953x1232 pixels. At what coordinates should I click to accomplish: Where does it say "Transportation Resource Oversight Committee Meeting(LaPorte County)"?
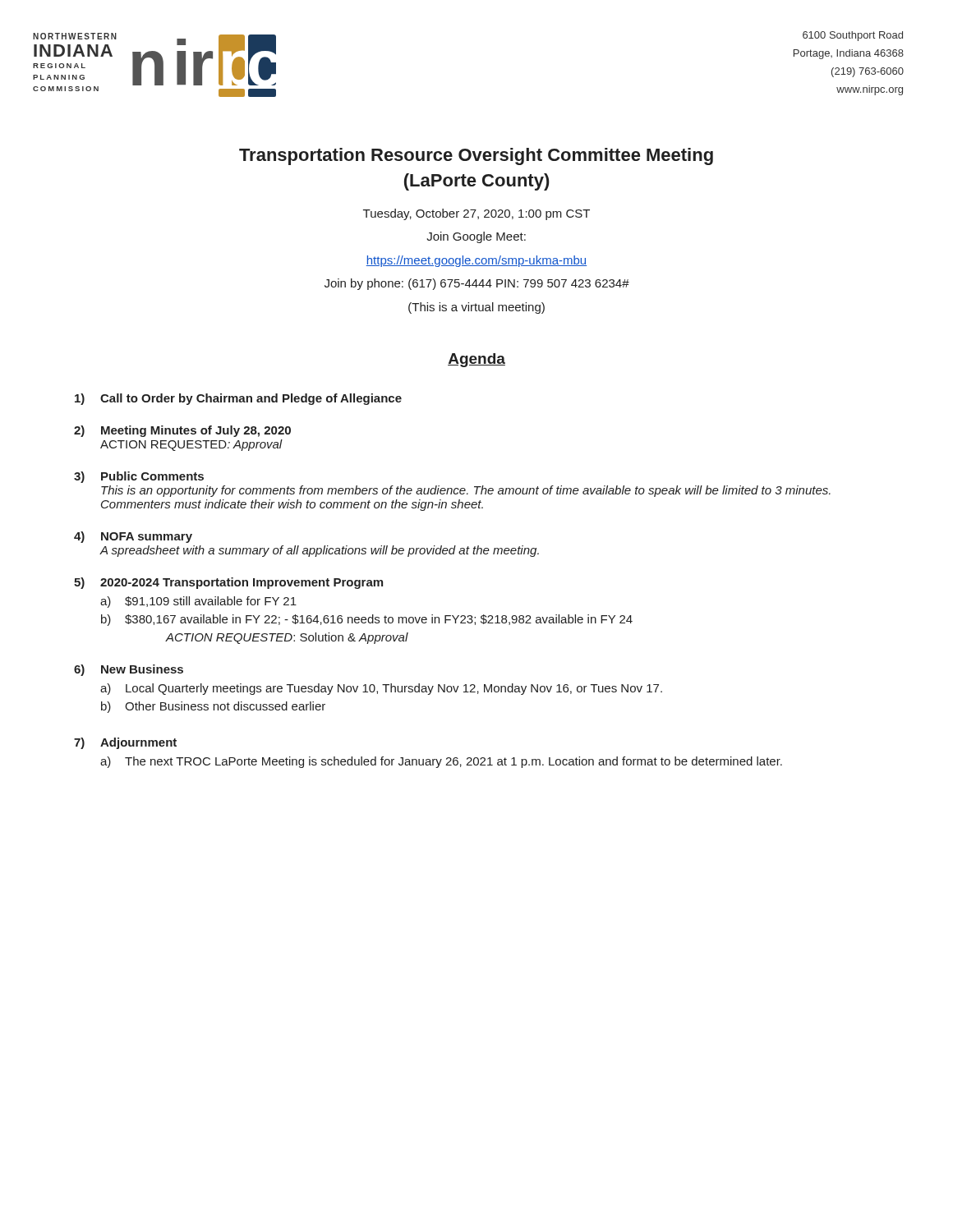(476, 168)
